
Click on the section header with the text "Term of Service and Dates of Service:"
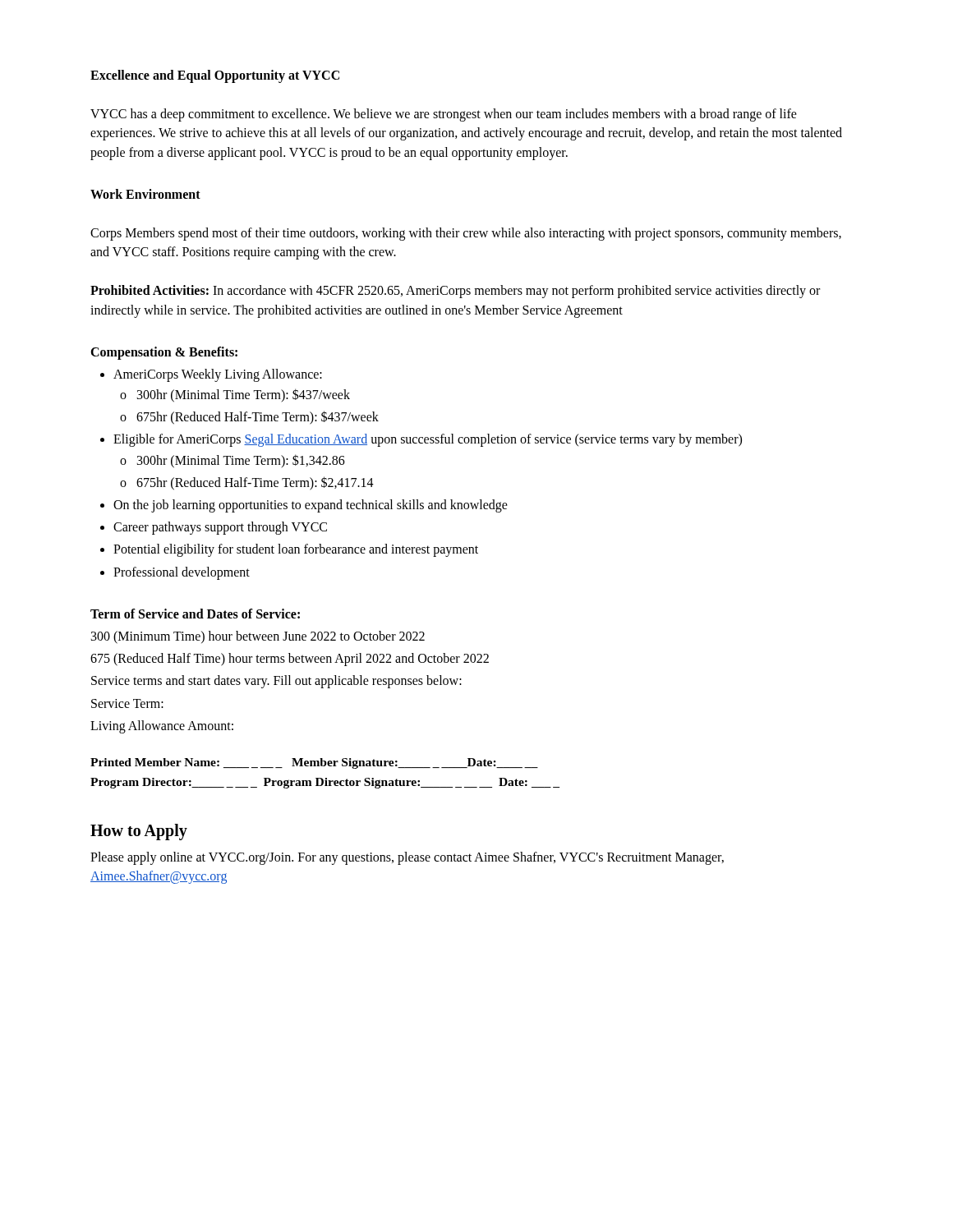point(195,614)
